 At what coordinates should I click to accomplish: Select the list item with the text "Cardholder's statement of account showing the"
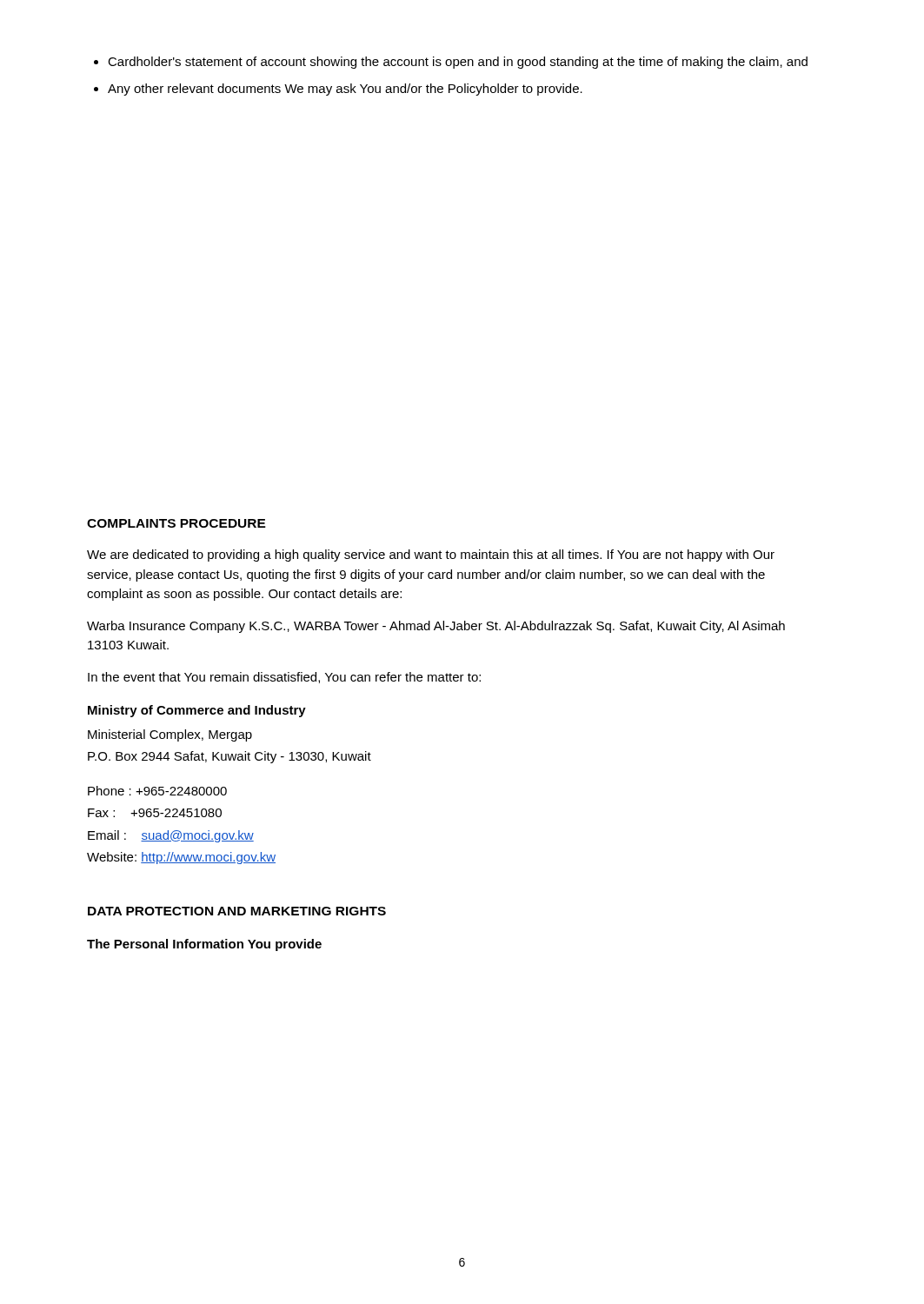click(x=458, y=61)
